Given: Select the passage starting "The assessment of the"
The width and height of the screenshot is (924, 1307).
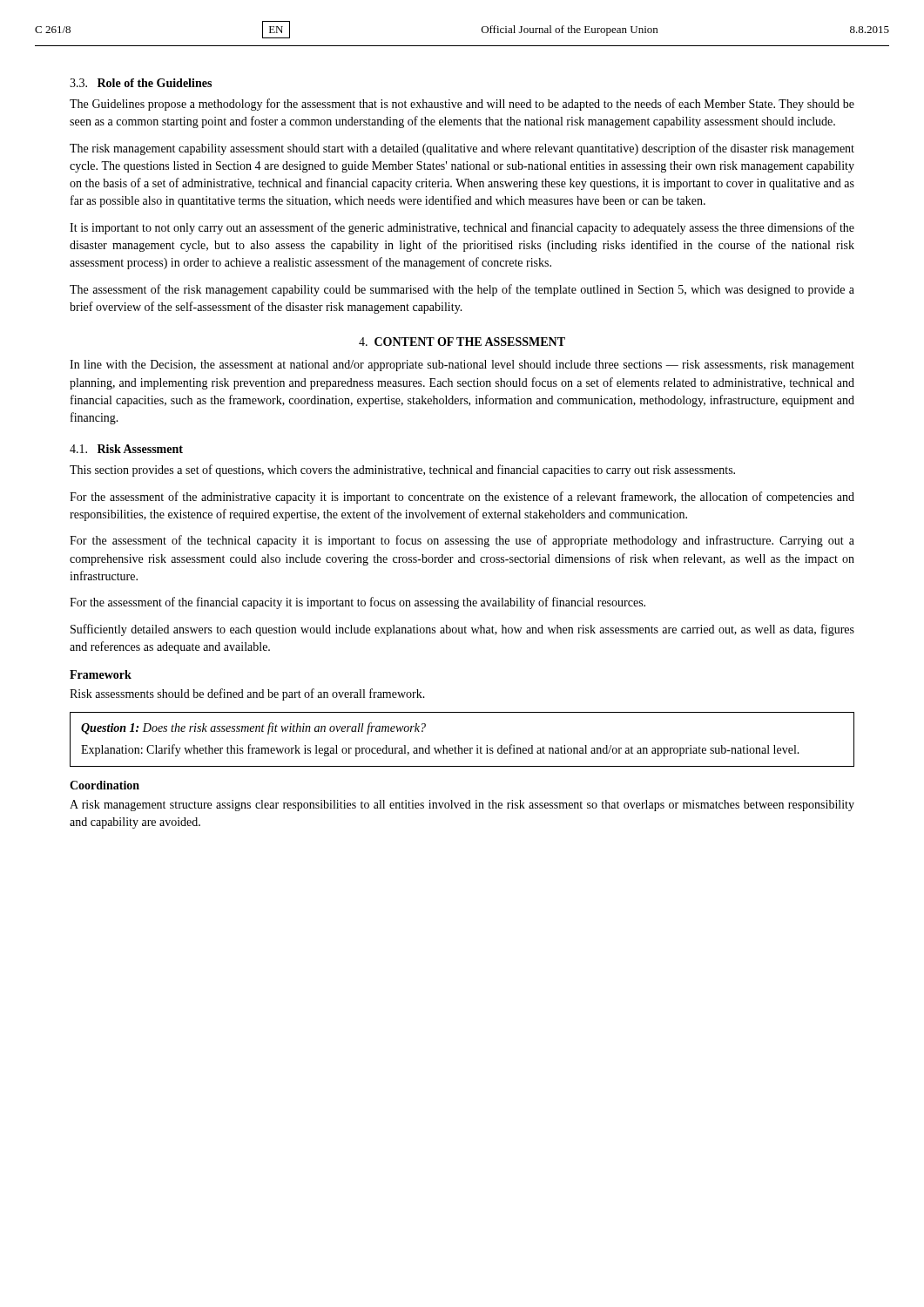Looking at the screenshot, I should click(462, 299).
